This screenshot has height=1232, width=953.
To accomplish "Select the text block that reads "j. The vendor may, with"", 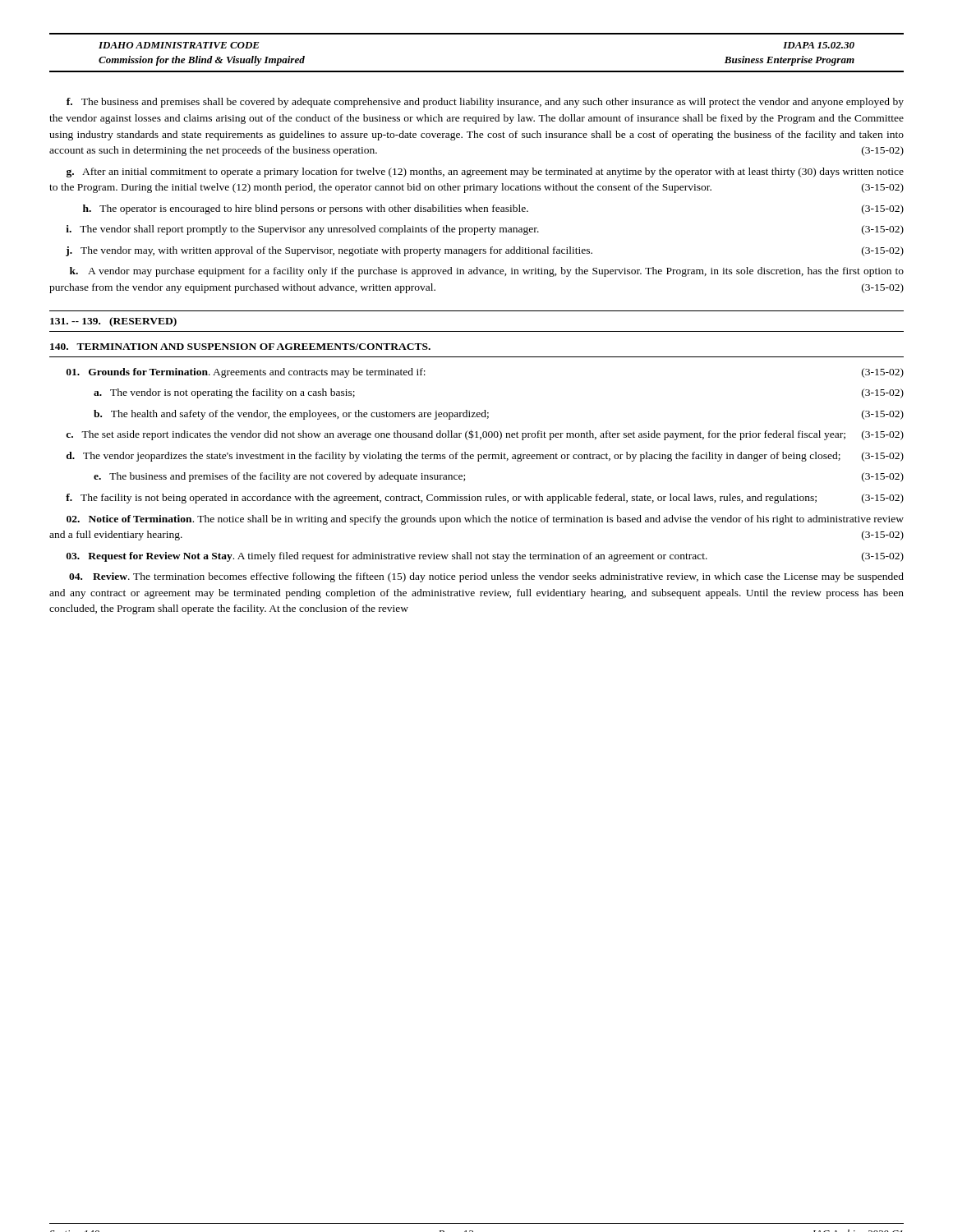I will 476,250.
